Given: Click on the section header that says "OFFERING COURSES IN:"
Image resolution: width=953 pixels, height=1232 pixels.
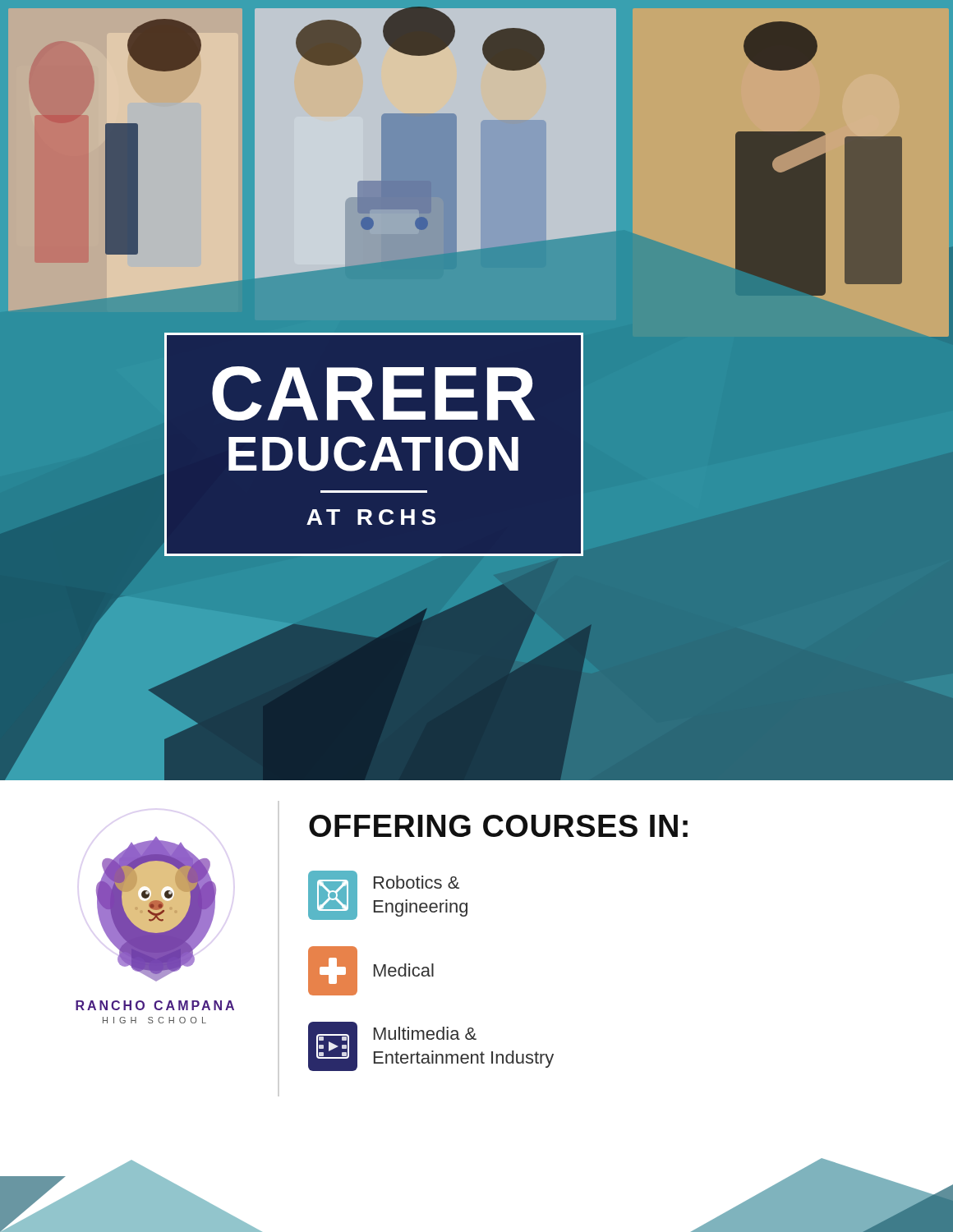Looking at the screenshot, I should (x=500, y=826).
